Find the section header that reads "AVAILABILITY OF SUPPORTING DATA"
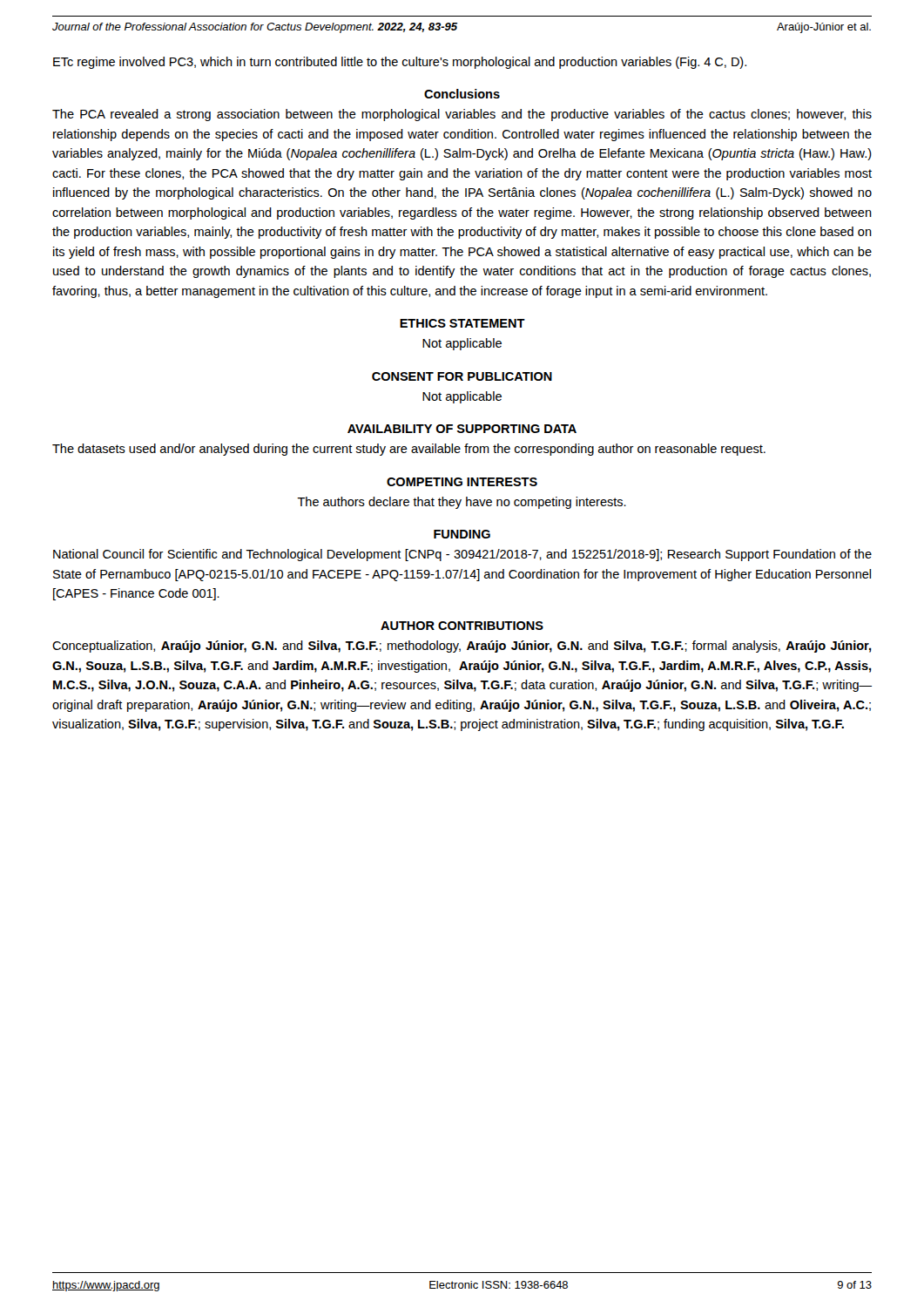This screenshot has width=924, height=1307. pyautogui.click(x=462, y=429)
